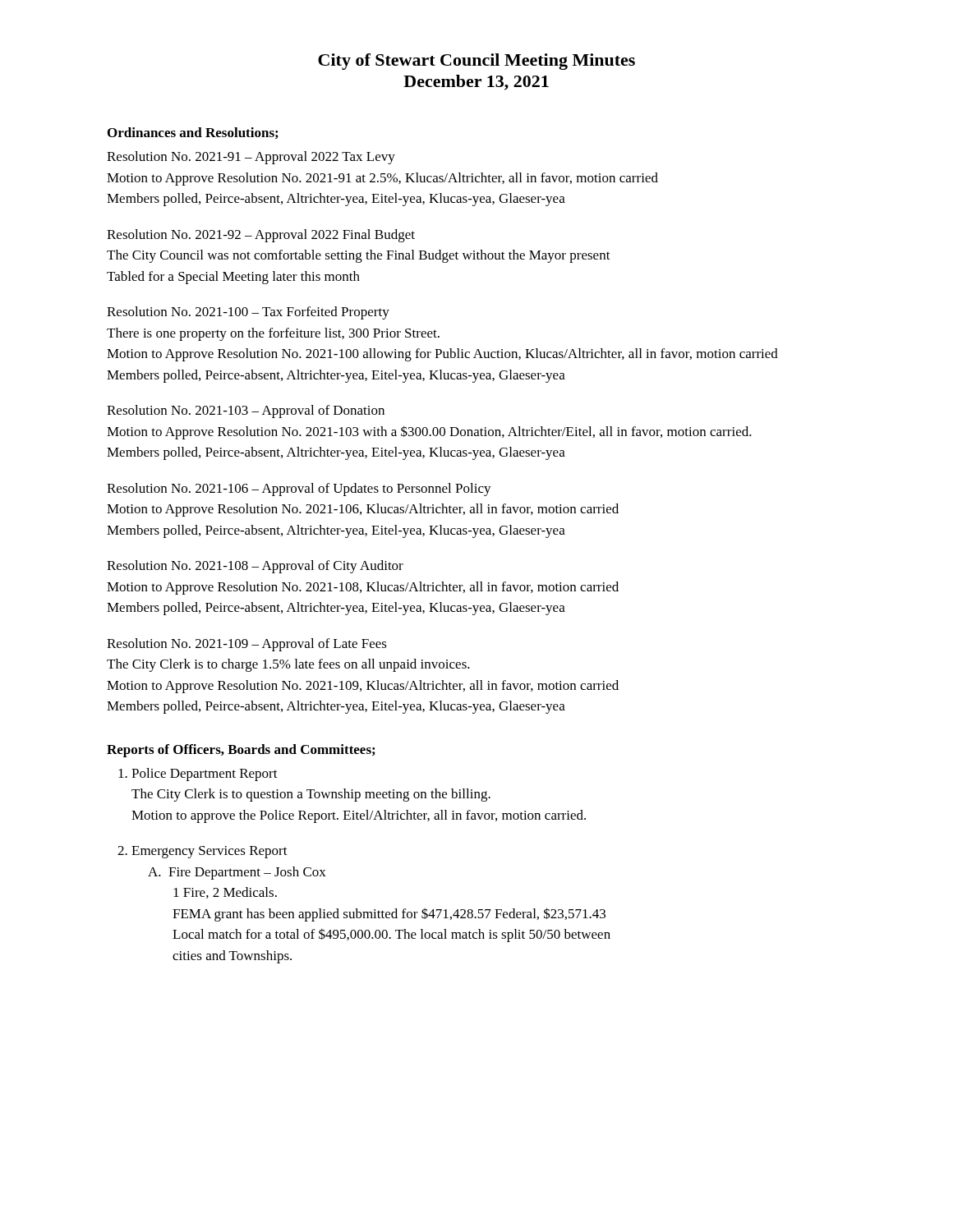Click on the text block that says "Resolution No. 2021-109 – Approval of Late"
The image size is (953, 1232).
point(363,675)
